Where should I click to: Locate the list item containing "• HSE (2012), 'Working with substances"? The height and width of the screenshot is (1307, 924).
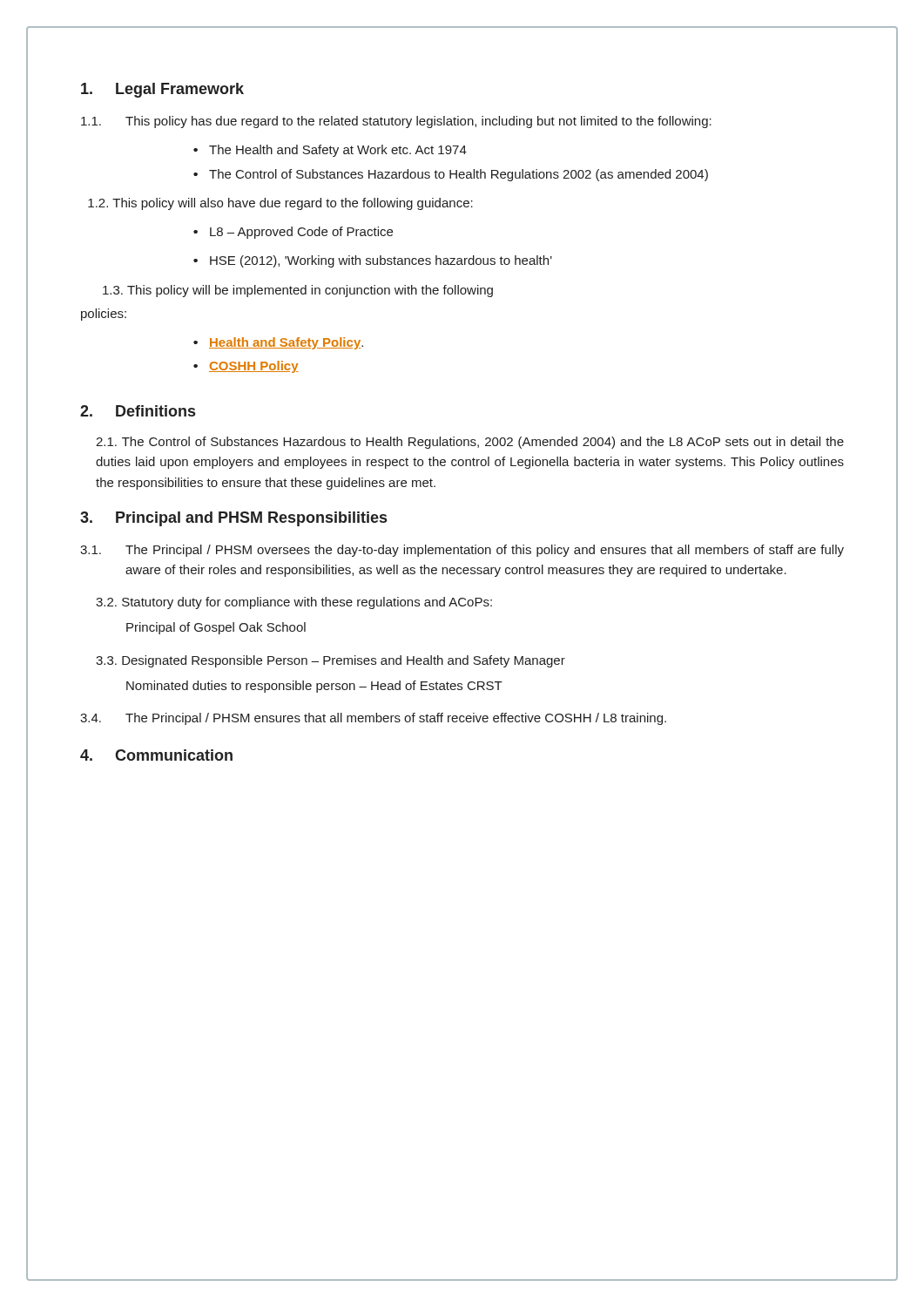pos(373,260)
